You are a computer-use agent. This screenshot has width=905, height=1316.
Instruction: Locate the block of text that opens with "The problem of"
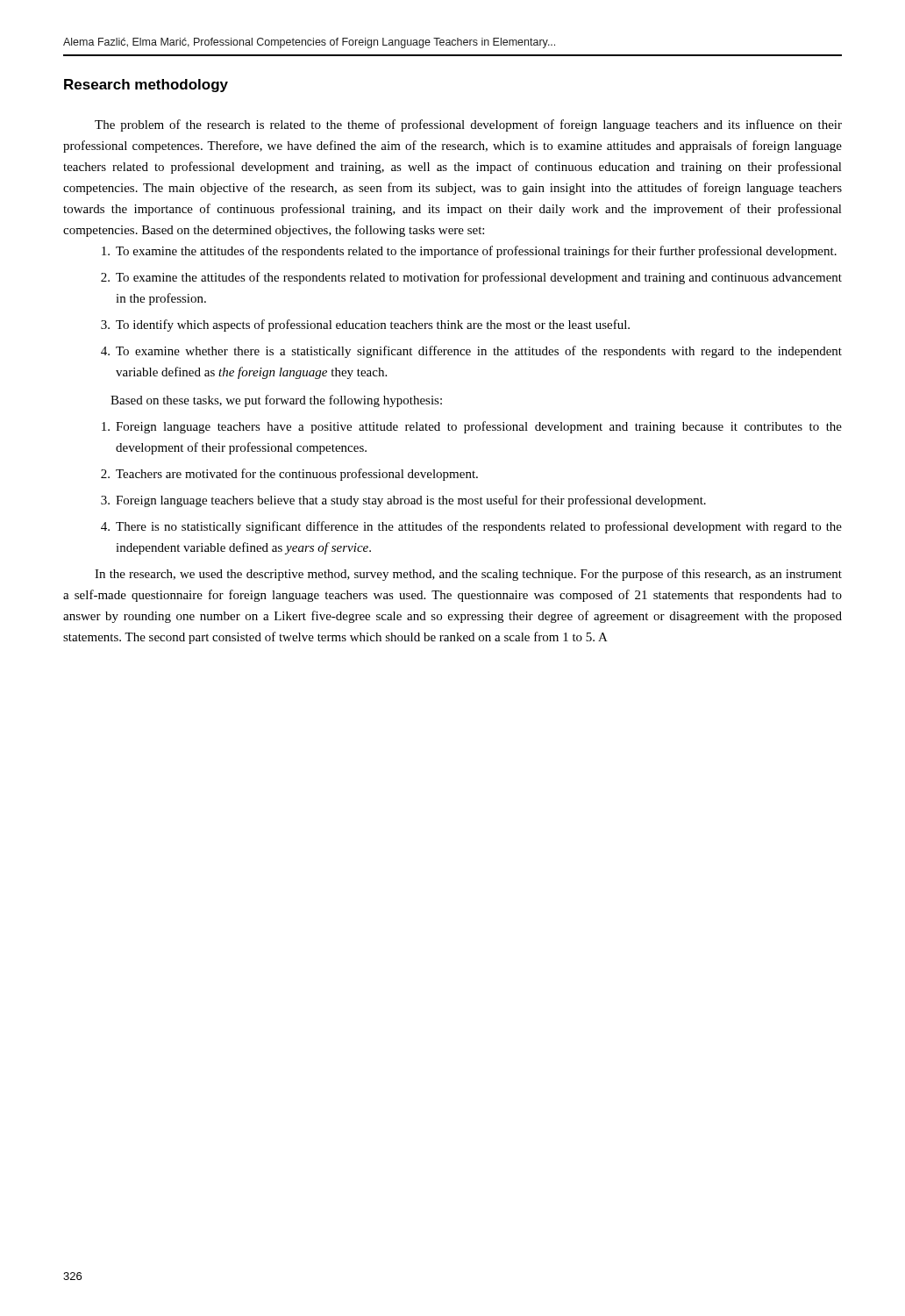(452, 177)
